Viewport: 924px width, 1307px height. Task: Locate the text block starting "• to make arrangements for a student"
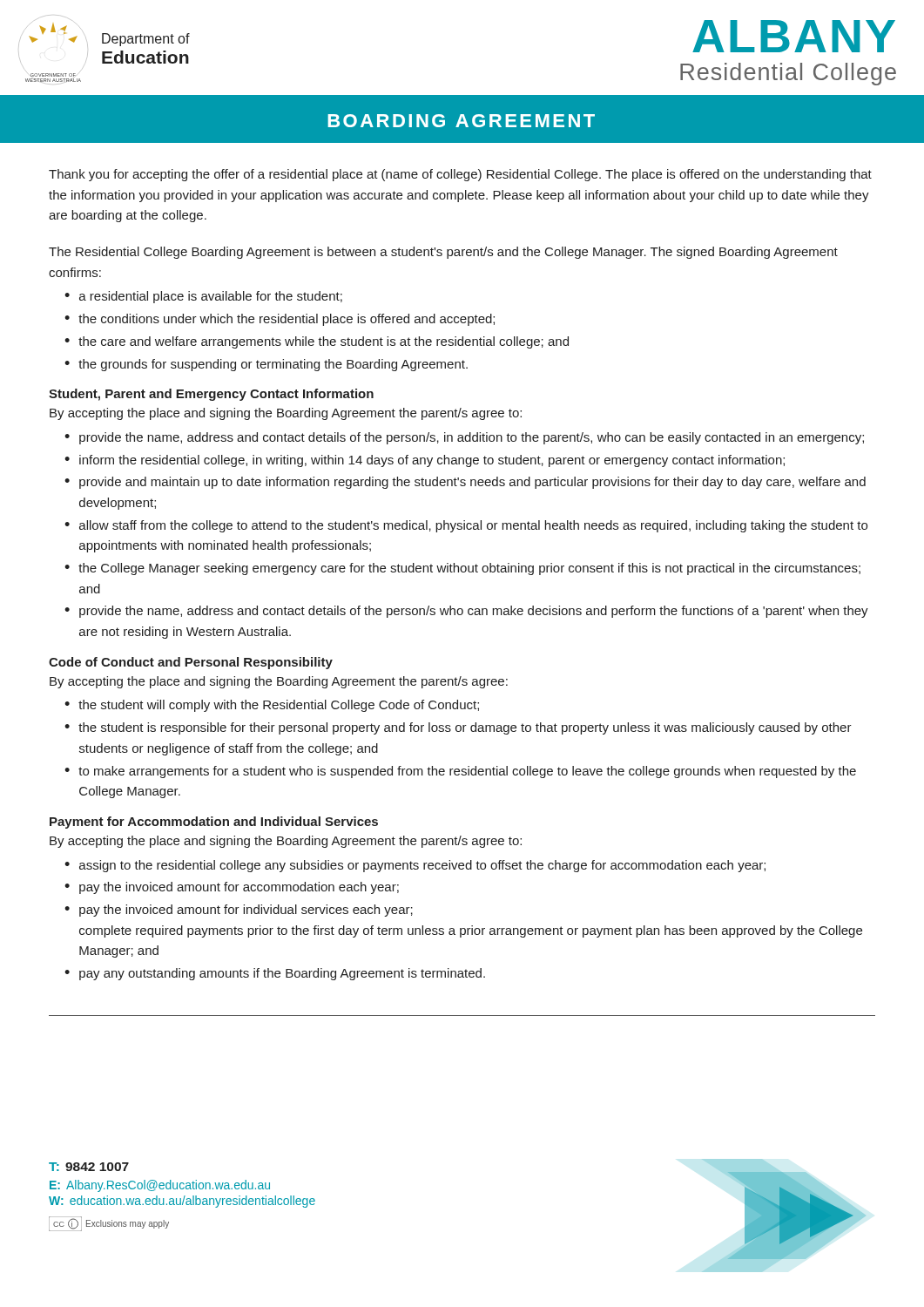click(470, 781)
